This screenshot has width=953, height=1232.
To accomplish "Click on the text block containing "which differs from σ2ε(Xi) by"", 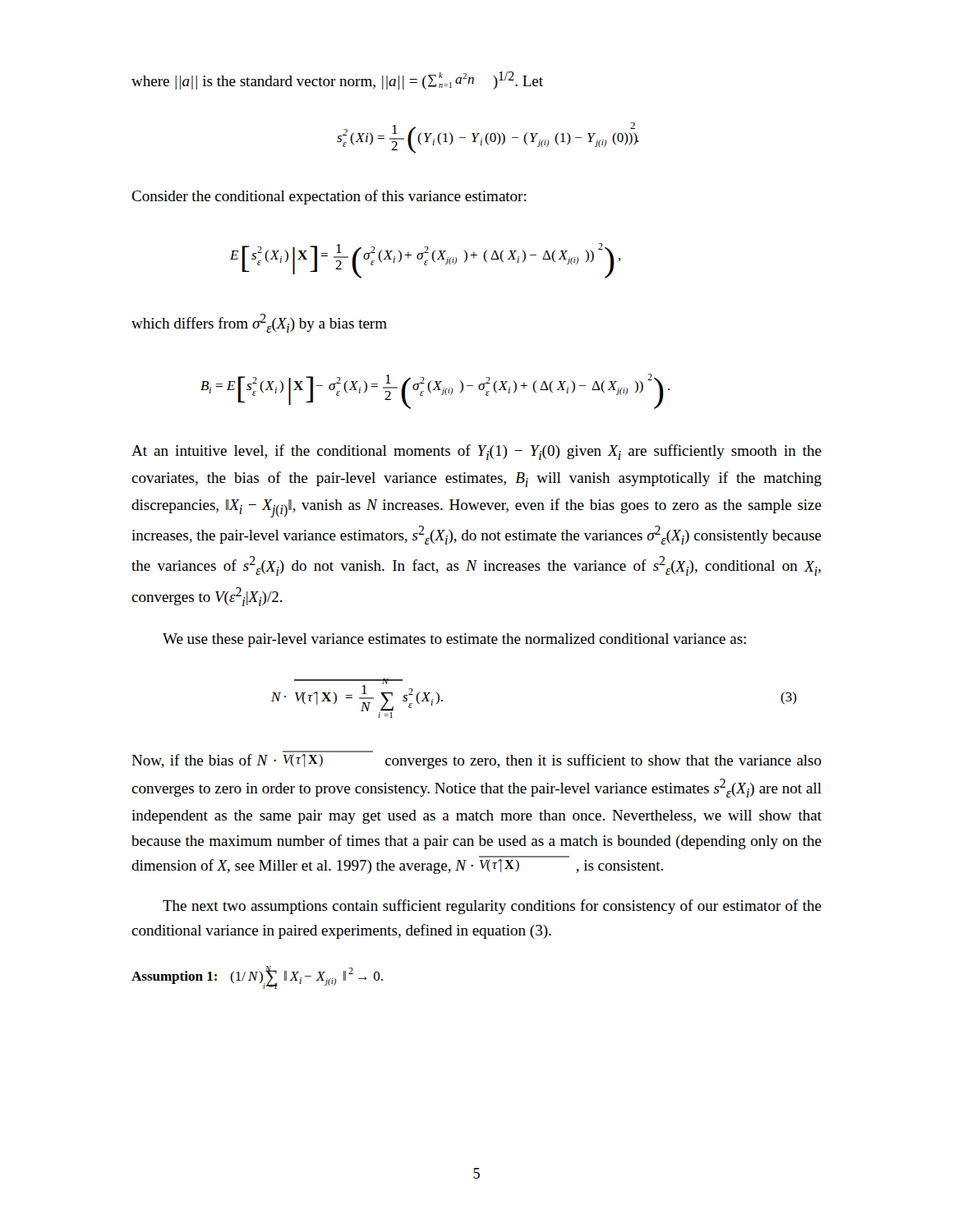I will [259, 323].
